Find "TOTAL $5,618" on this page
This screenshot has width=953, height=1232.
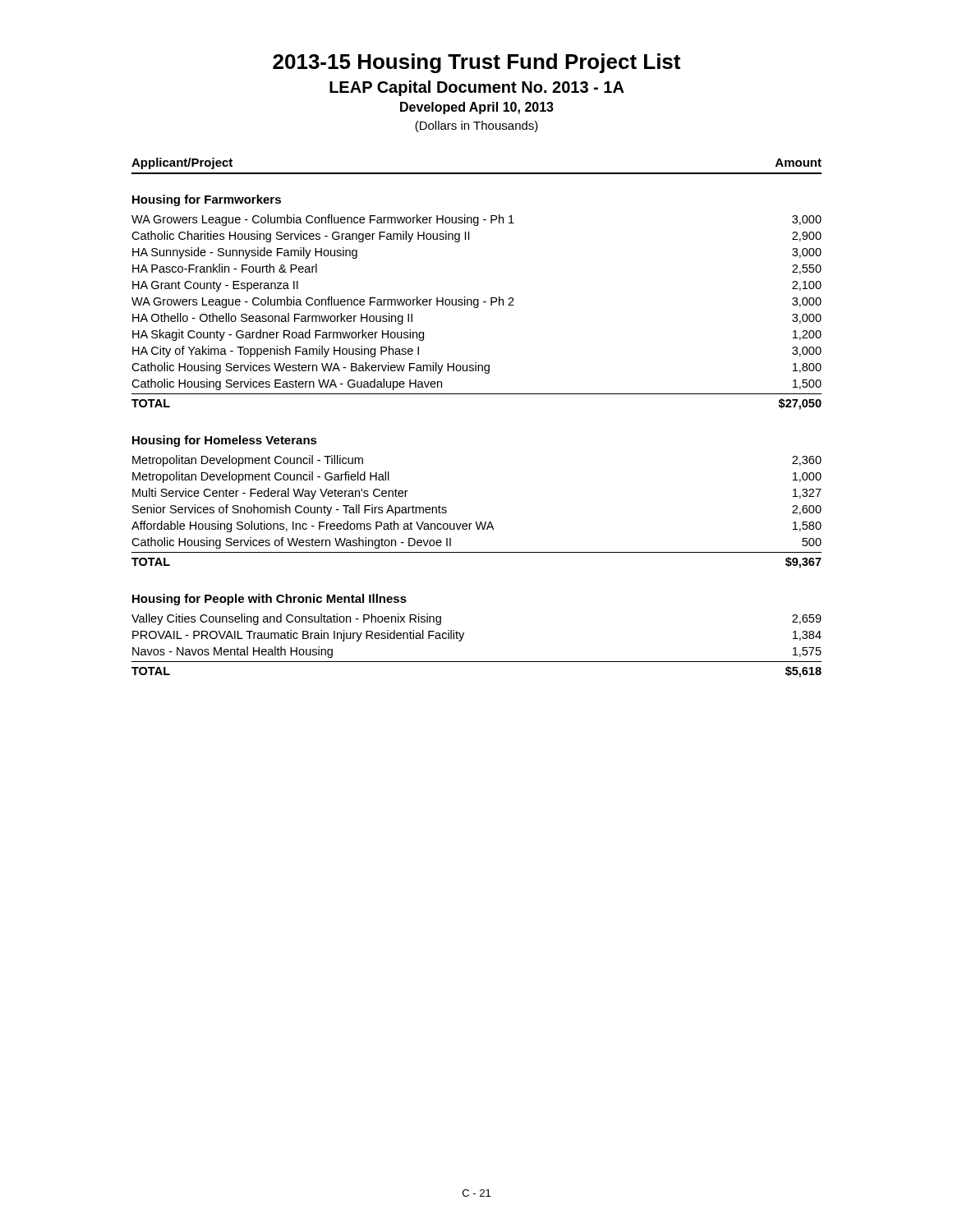pos(476,671)
